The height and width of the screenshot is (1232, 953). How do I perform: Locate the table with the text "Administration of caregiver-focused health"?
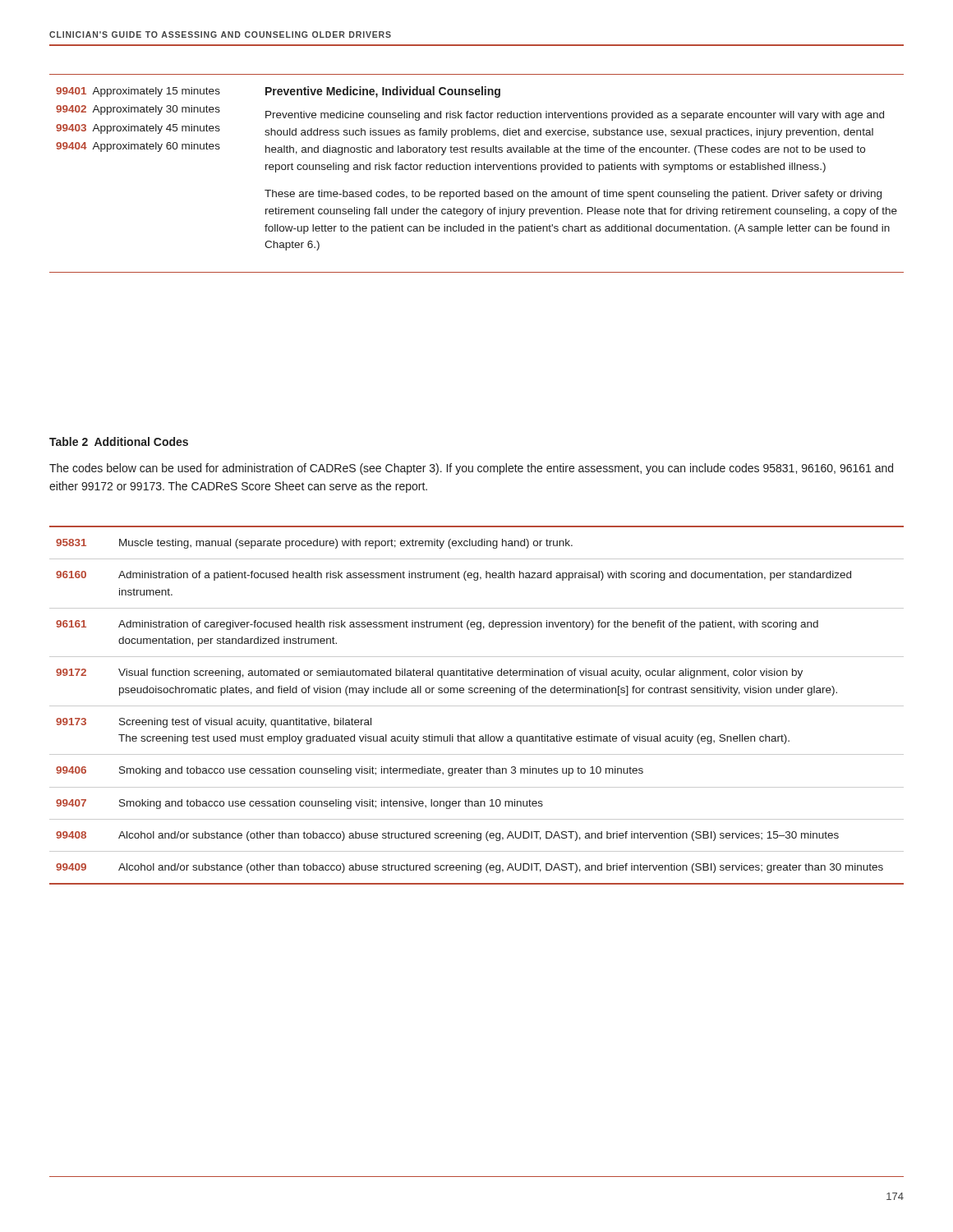click(x=476, y=705)
